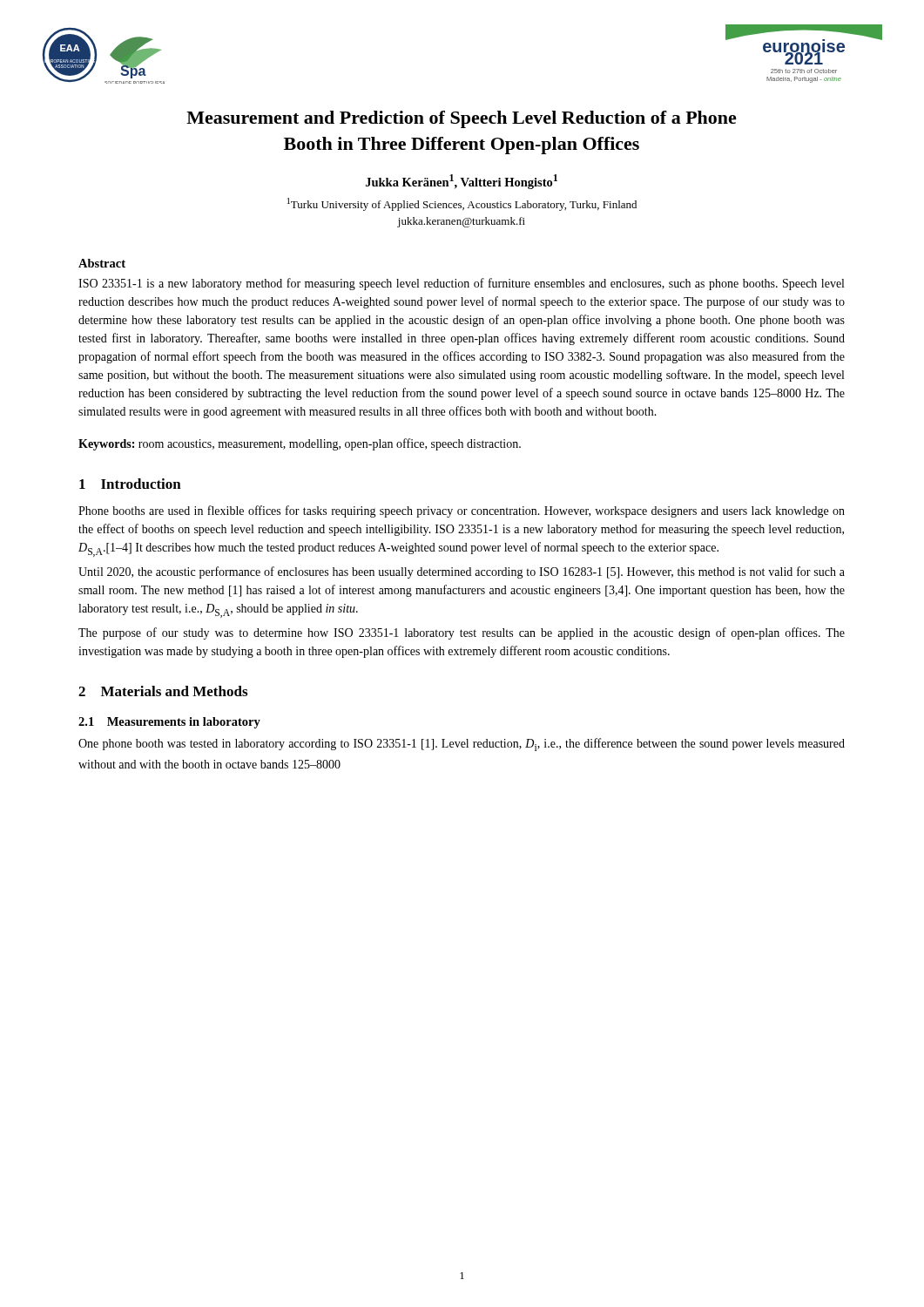Screen dimensions: 1307x924
Task: Navigate to the block starting "One phone booth was tested in"
Action: coord(462,754)
